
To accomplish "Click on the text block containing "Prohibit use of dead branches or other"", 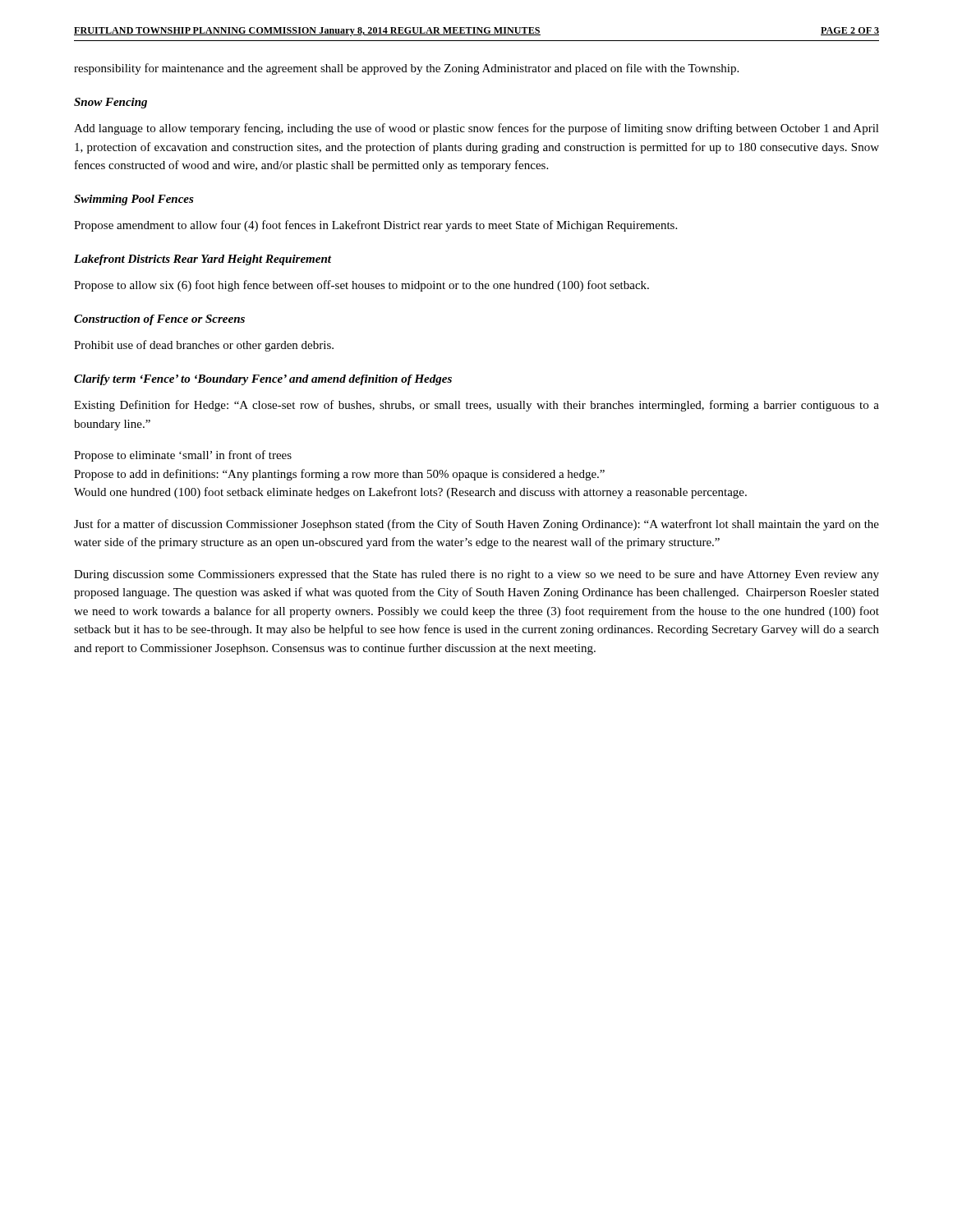I will click(x=204, y=345).
